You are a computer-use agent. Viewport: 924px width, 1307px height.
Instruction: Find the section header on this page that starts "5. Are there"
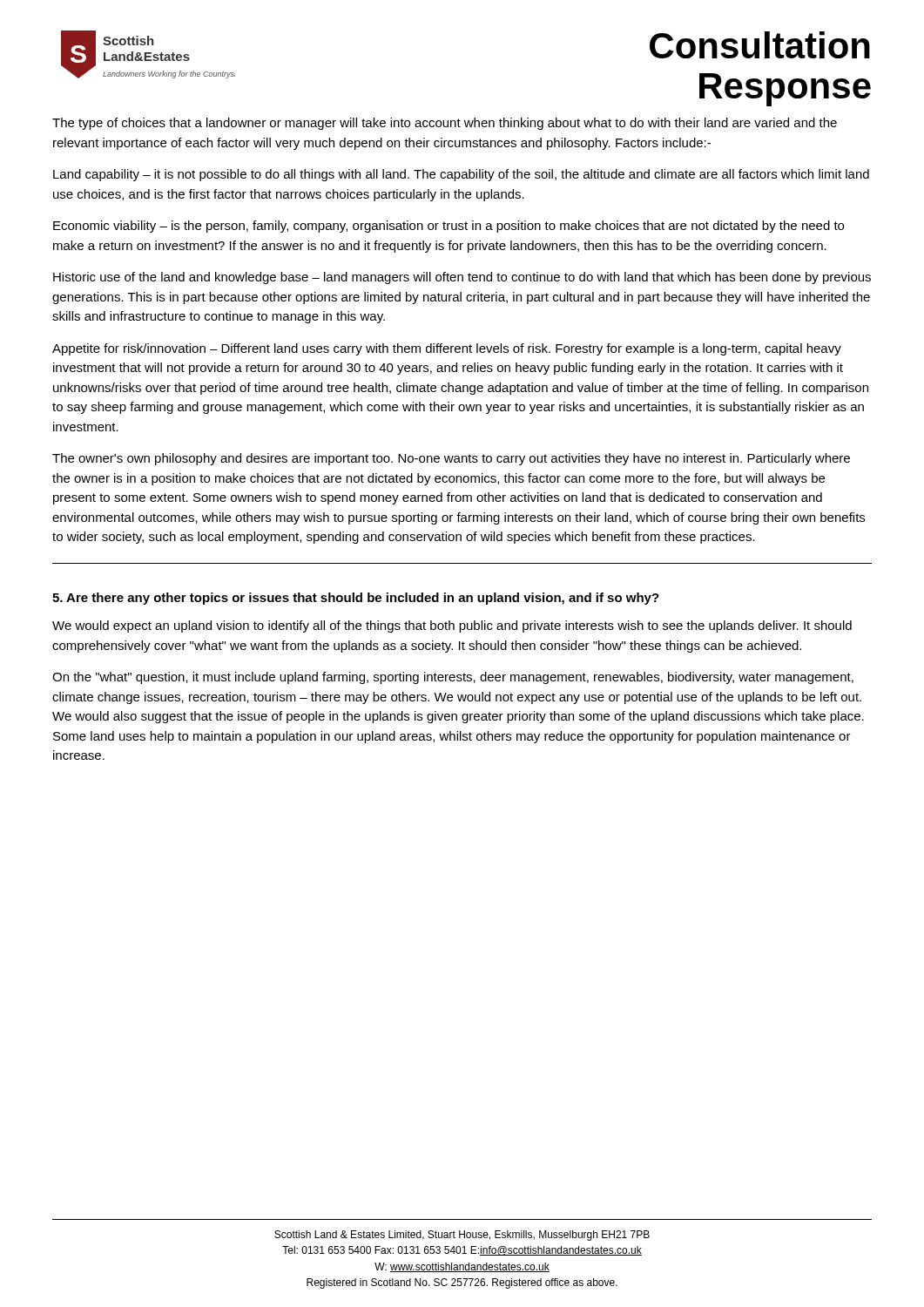point(462,598)
